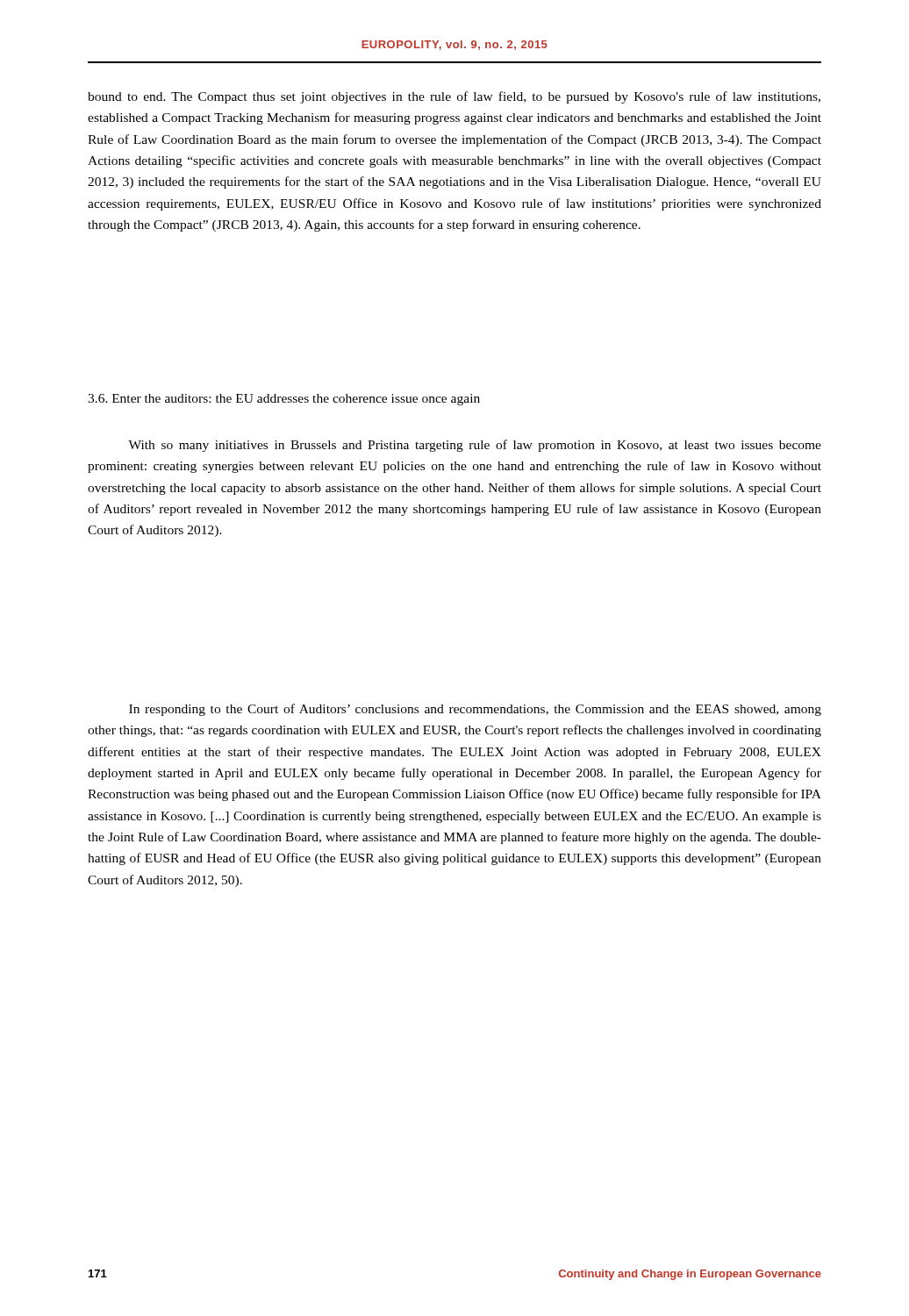Navigate to the block starting "3.6. Enter the auditors: the EU"
This screenshot has height=1316, width=909.
click(x=454, y=398)
